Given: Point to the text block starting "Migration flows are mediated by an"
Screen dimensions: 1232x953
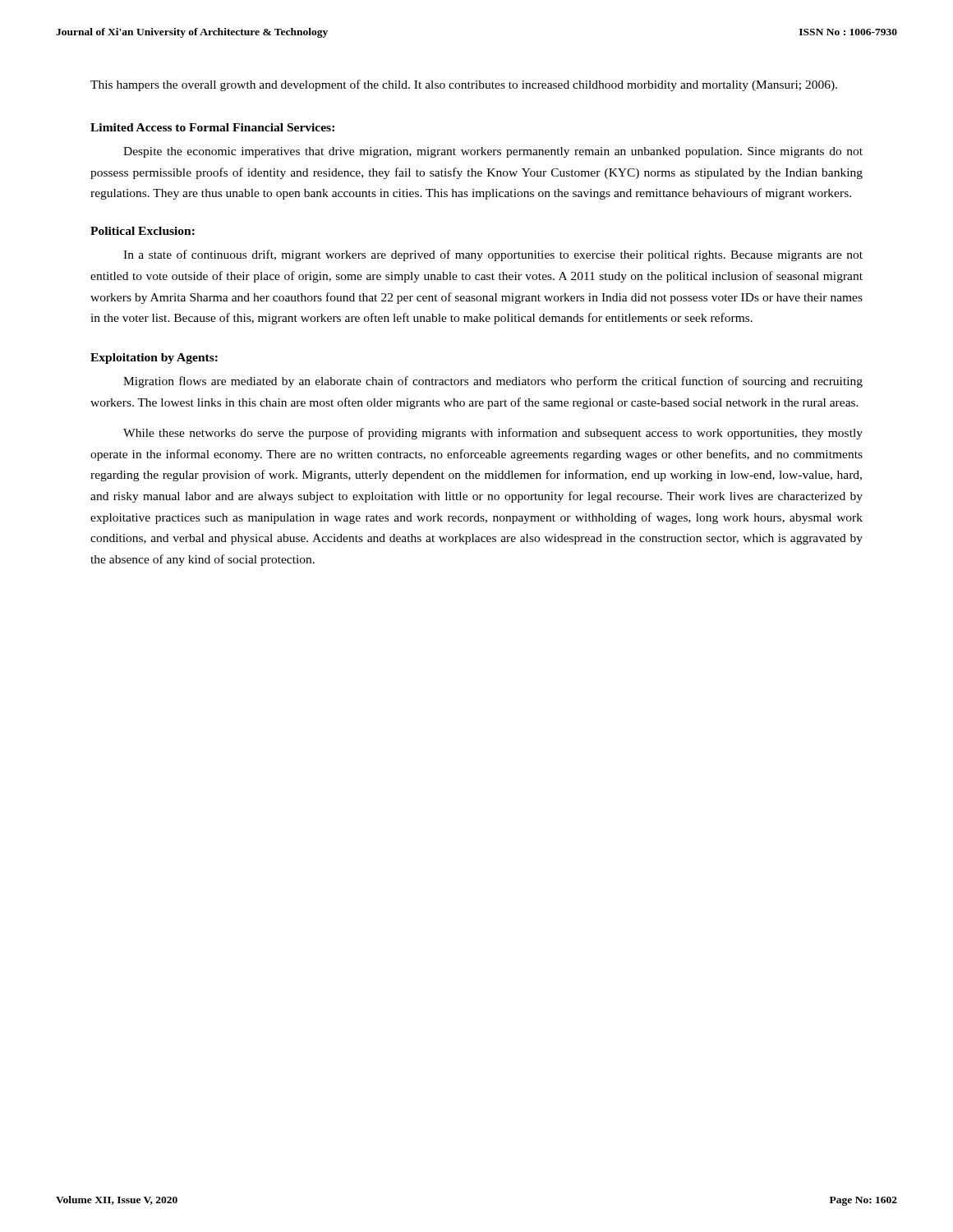Looking at the screenshot, I should [x=476, y=391].
